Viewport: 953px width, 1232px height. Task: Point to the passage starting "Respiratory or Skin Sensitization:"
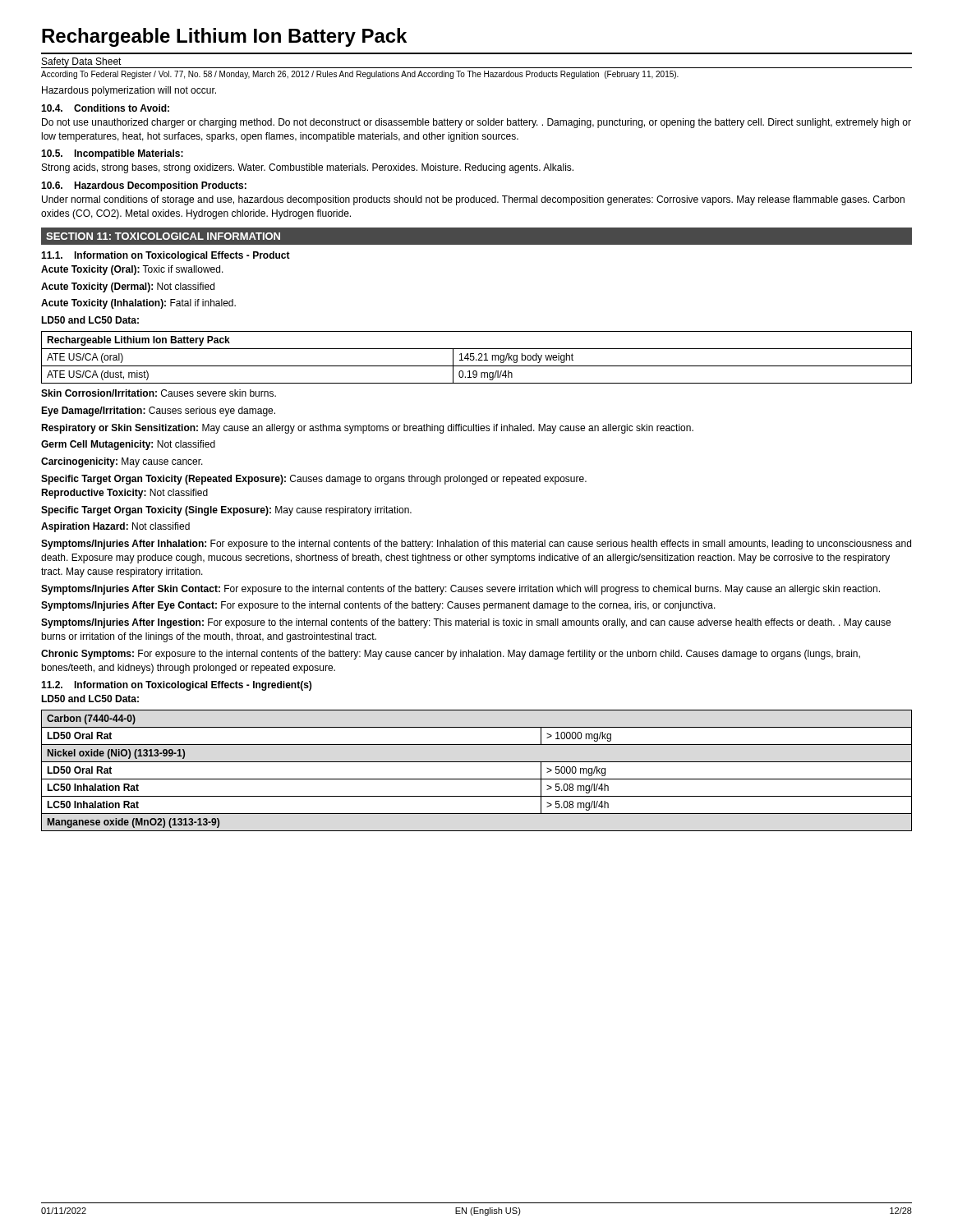[x=368, y=428]
